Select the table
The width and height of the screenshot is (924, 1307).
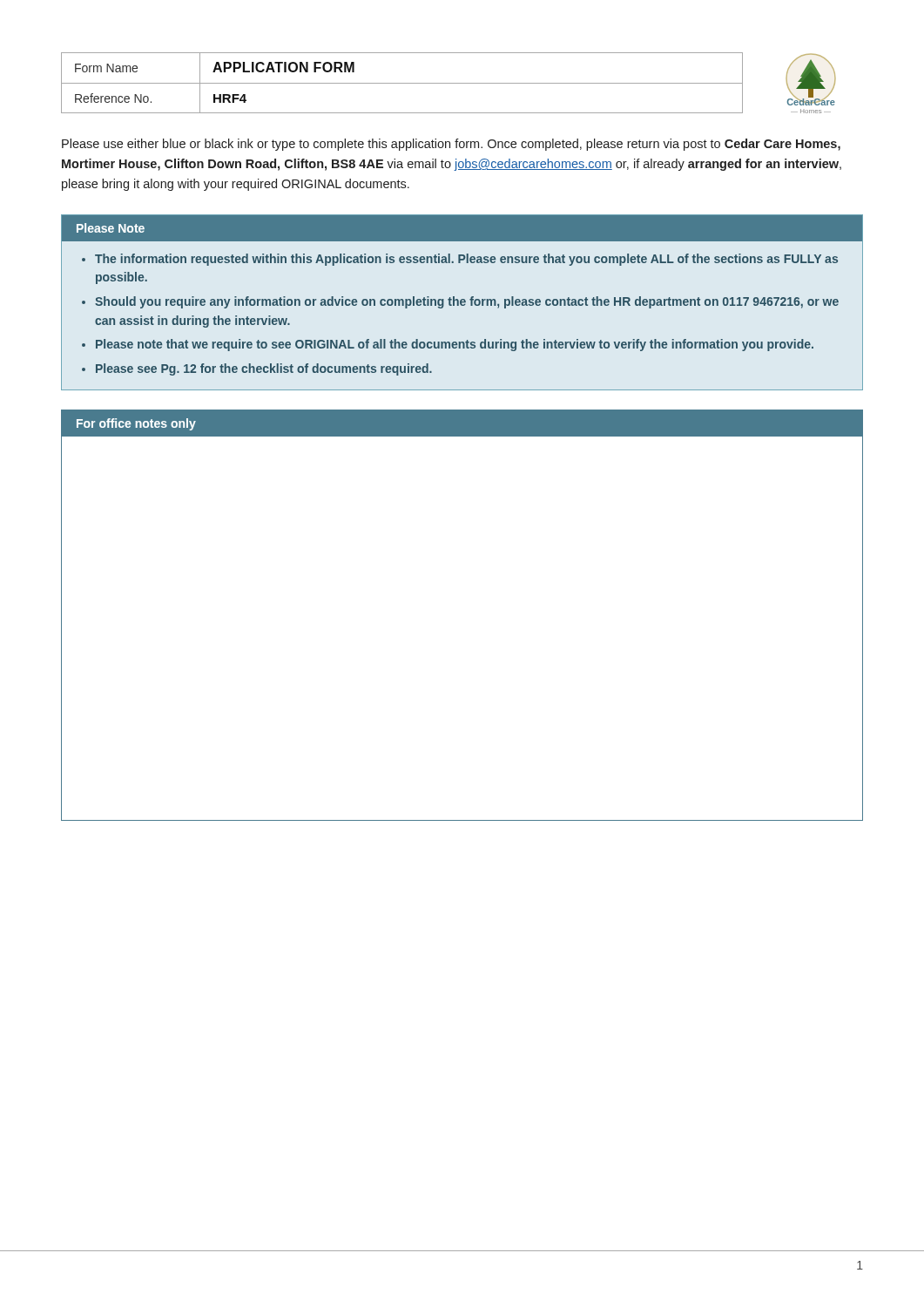(x=402, y=84)
